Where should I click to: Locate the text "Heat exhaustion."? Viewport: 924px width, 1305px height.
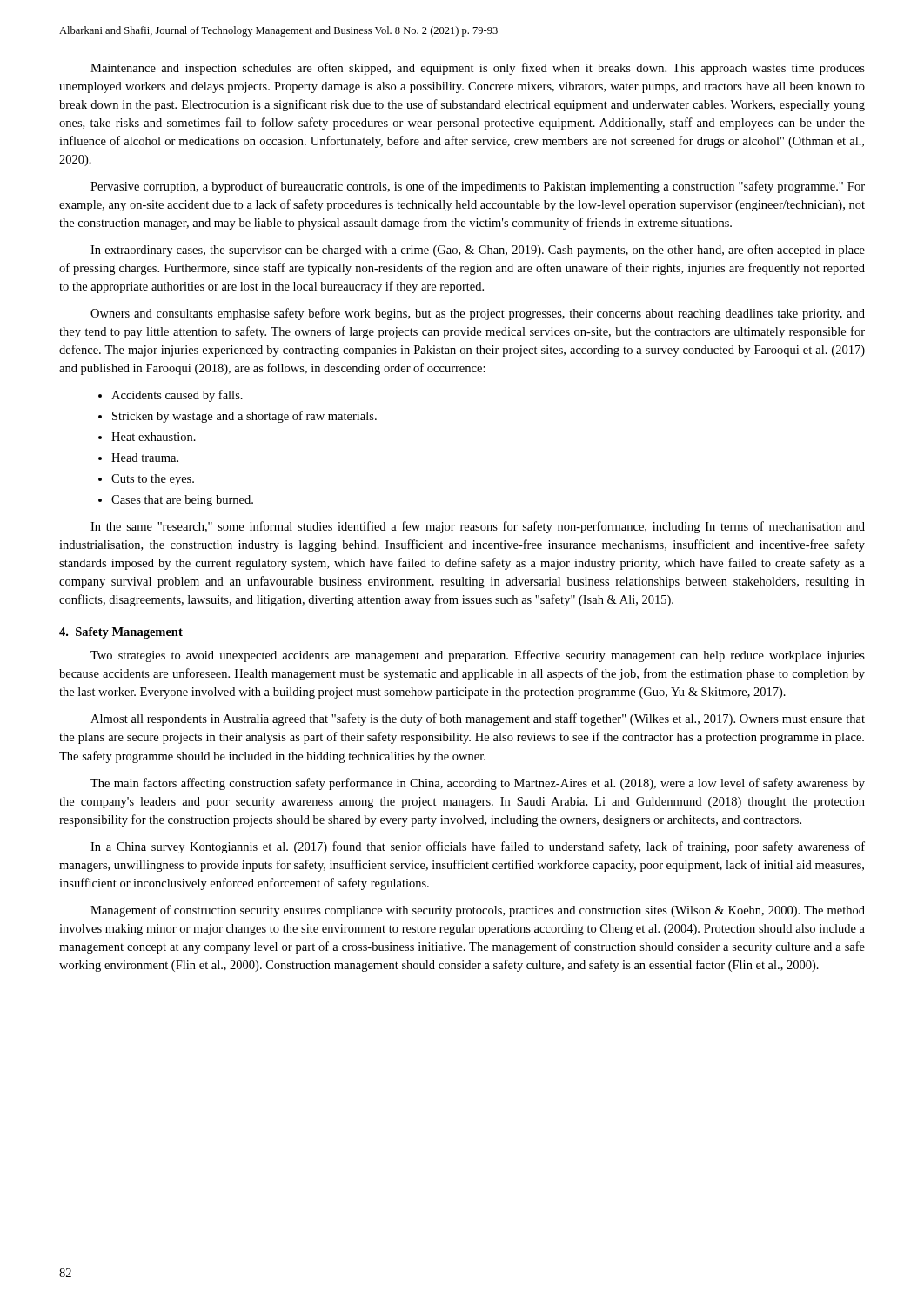pos(154,437)
